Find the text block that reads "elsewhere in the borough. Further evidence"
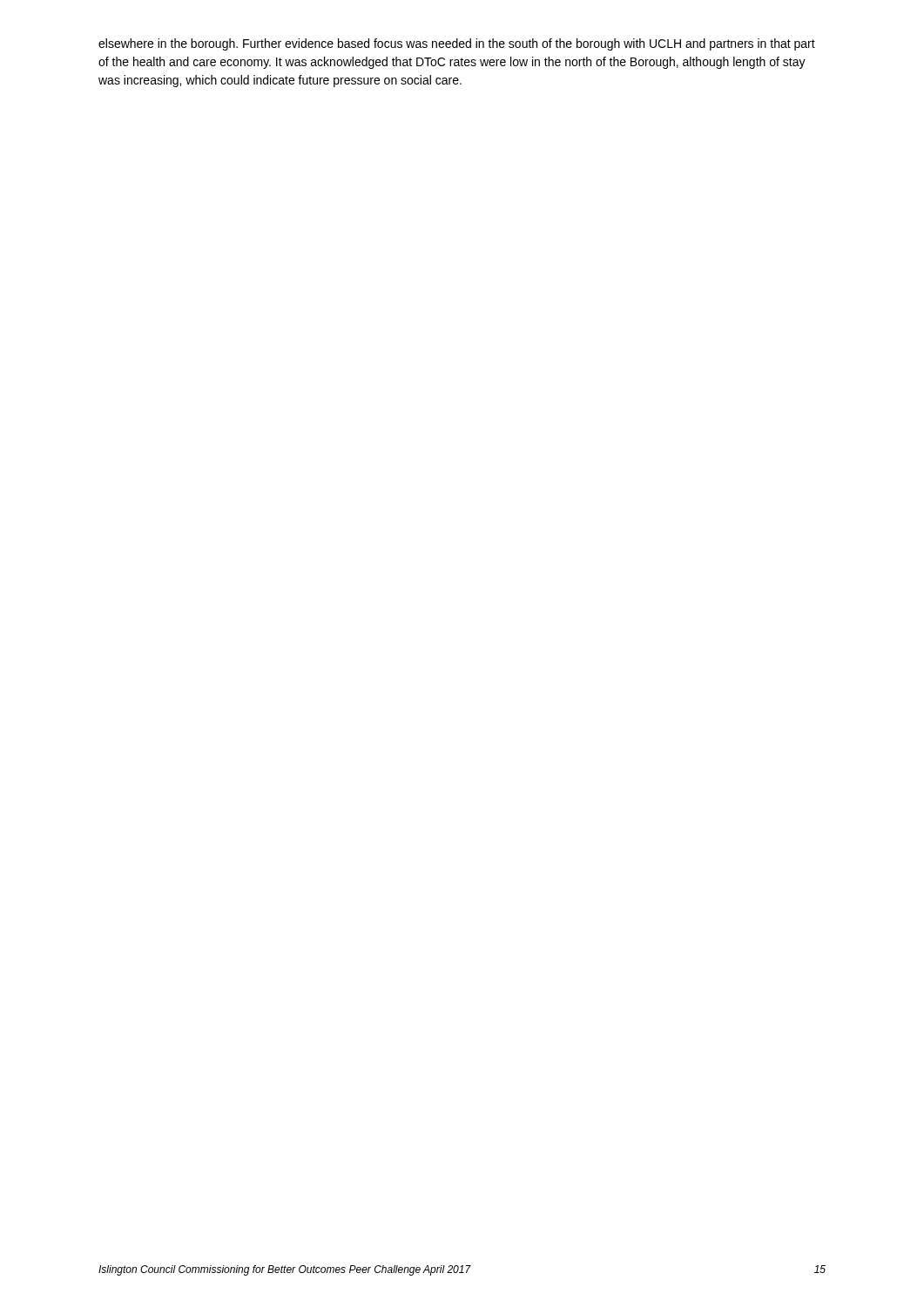The width and height of the screenshot is (924, 1307). click(457, 62)
